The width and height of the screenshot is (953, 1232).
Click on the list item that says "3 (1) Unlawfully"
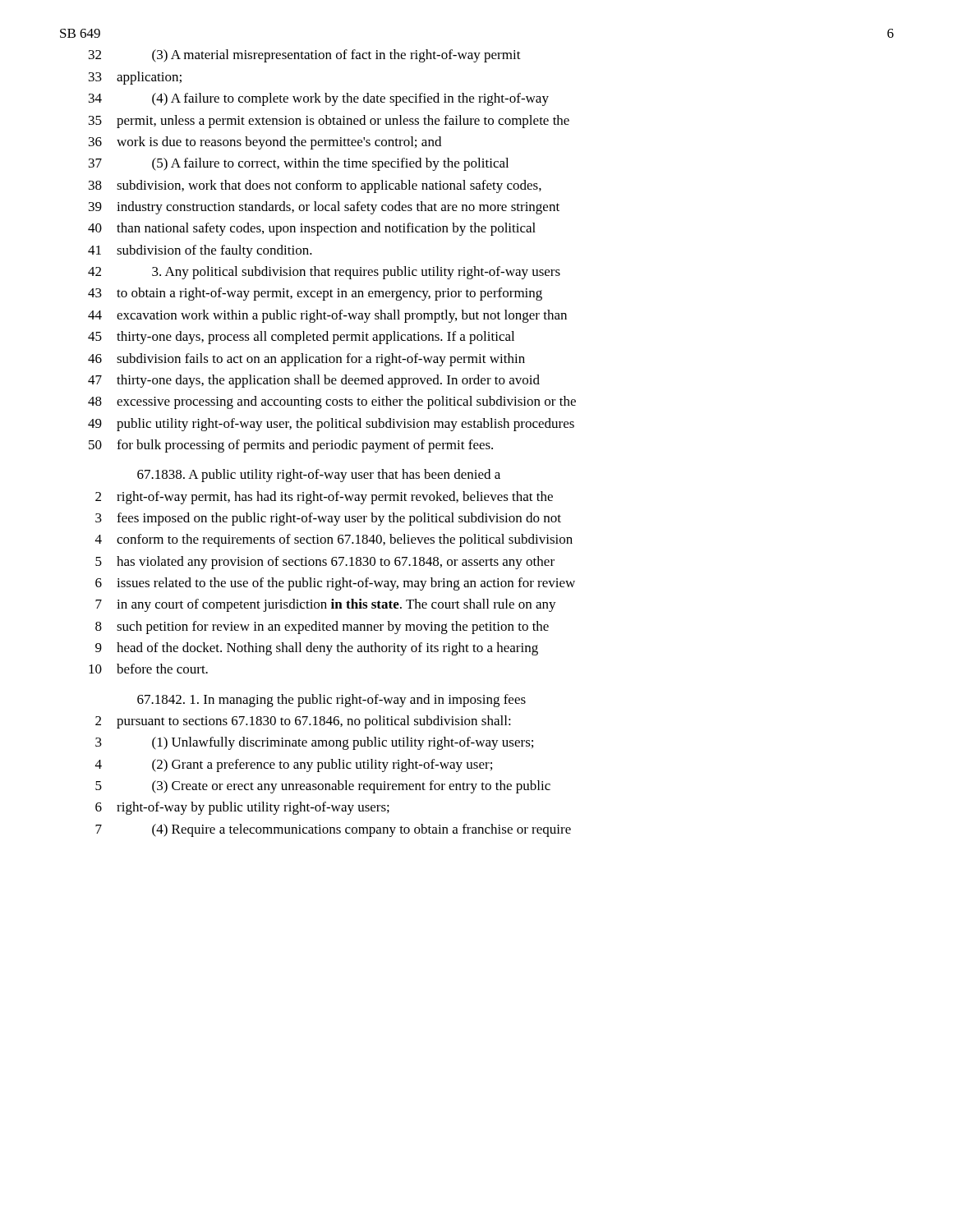pyautogui.click(x=476, y=743)
